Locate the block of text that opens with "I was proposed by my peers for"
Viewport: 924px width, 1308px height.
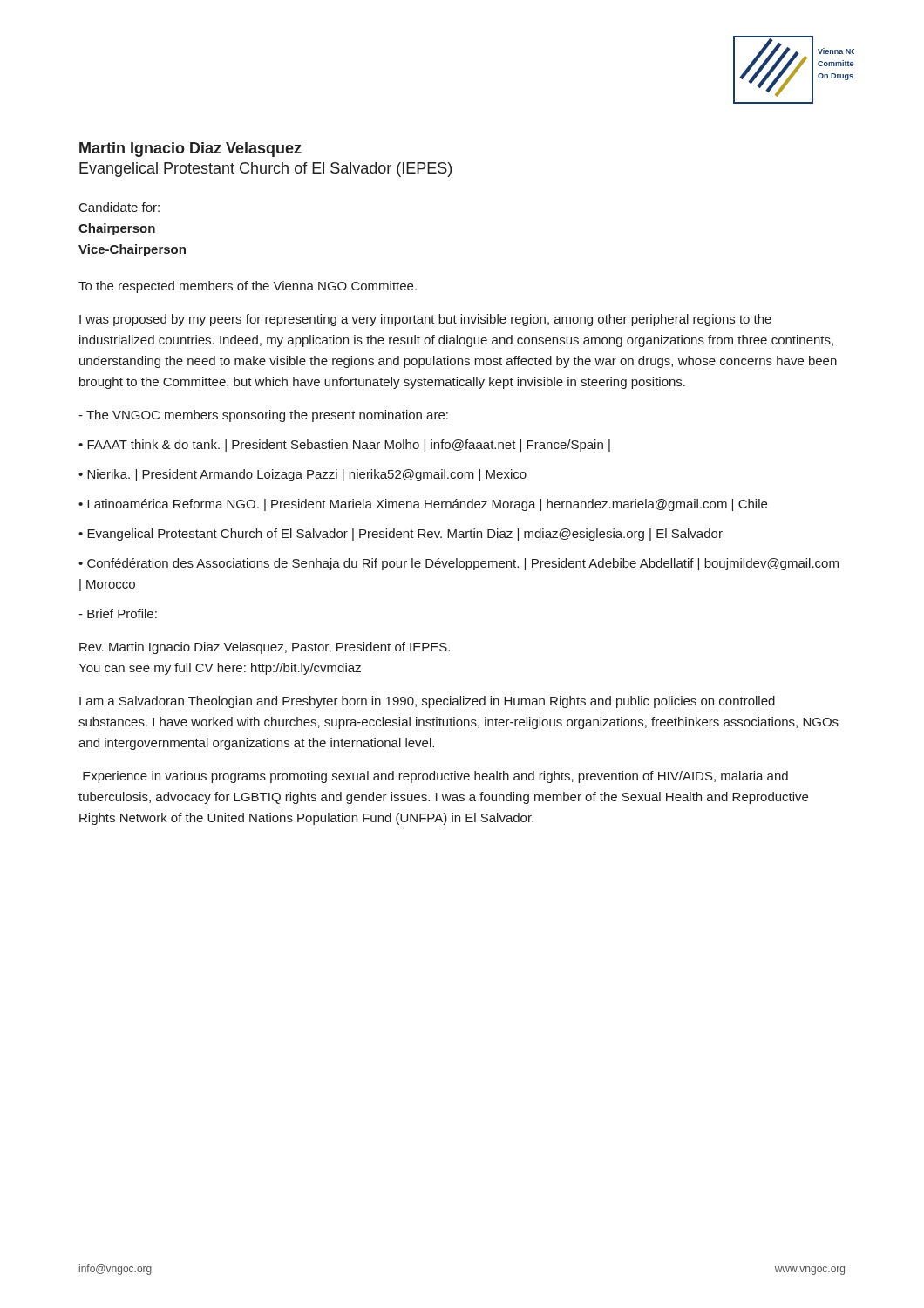458,350
